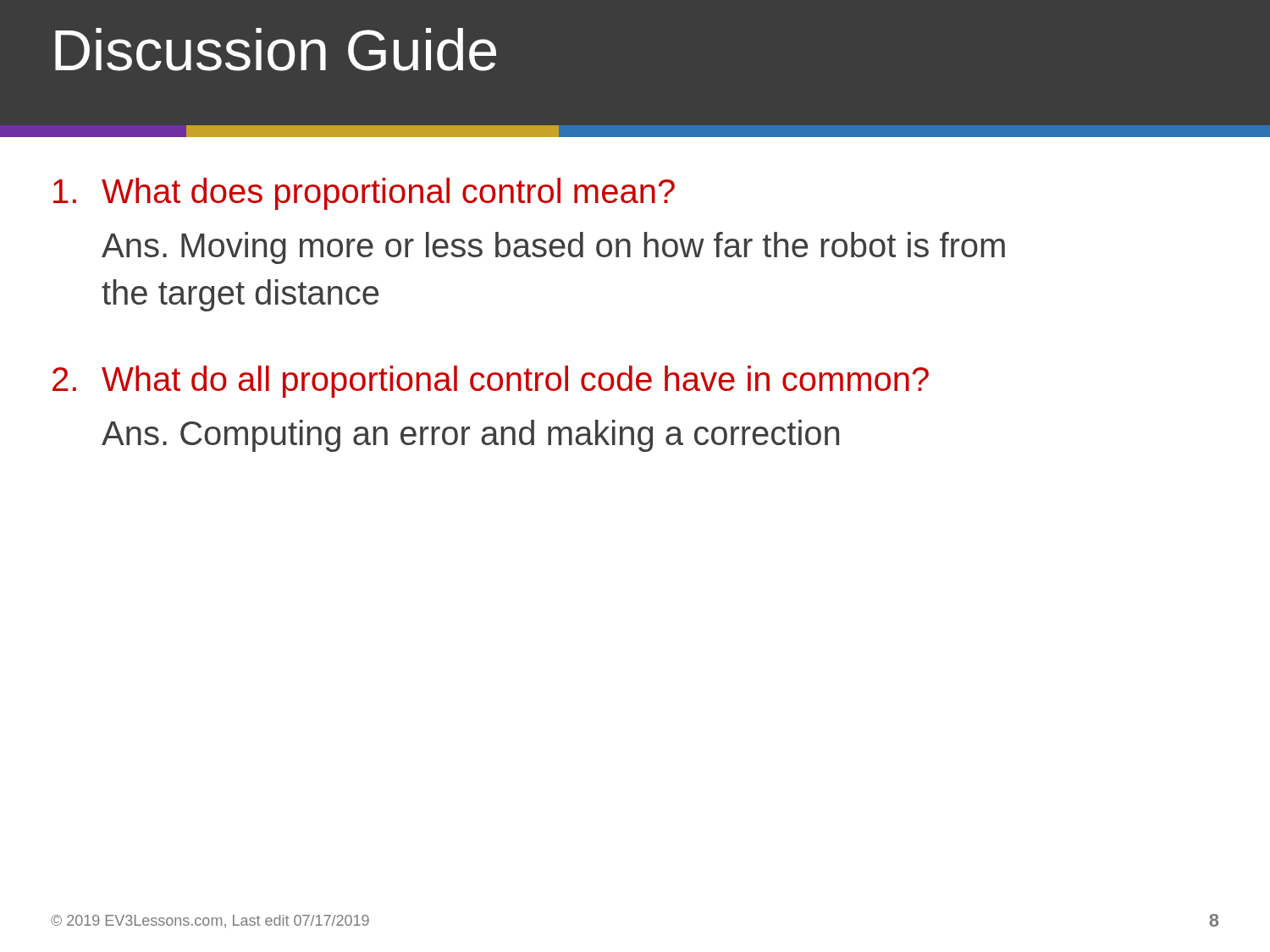Viewport: 1270px width, 952px height.
Task: Find the text starting "2. What do all proportional control code"
Action: coord(635,407)
